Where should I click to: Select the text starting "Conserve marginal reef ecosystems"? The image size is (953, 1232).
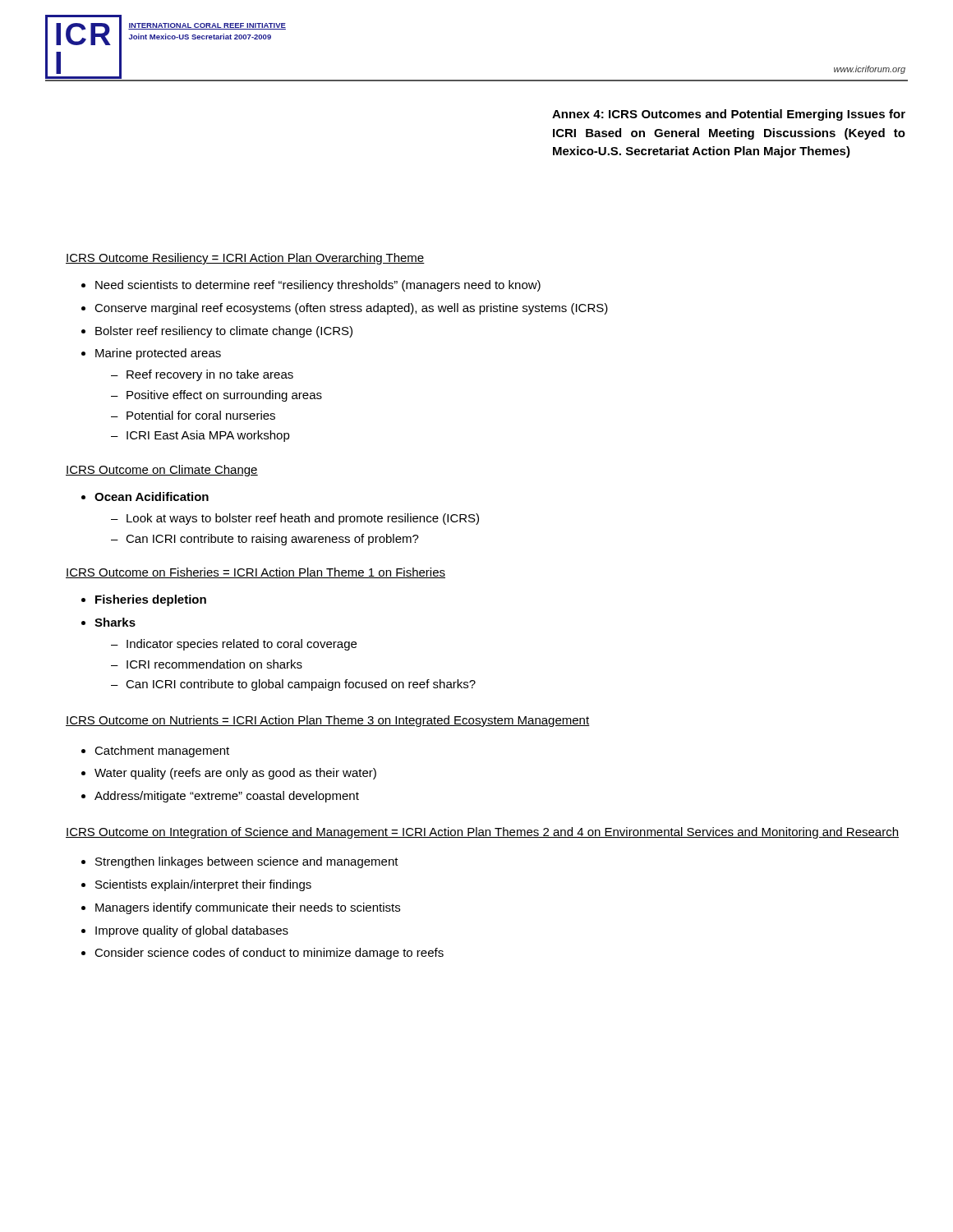pyautogui.click(x=351, y=307)
